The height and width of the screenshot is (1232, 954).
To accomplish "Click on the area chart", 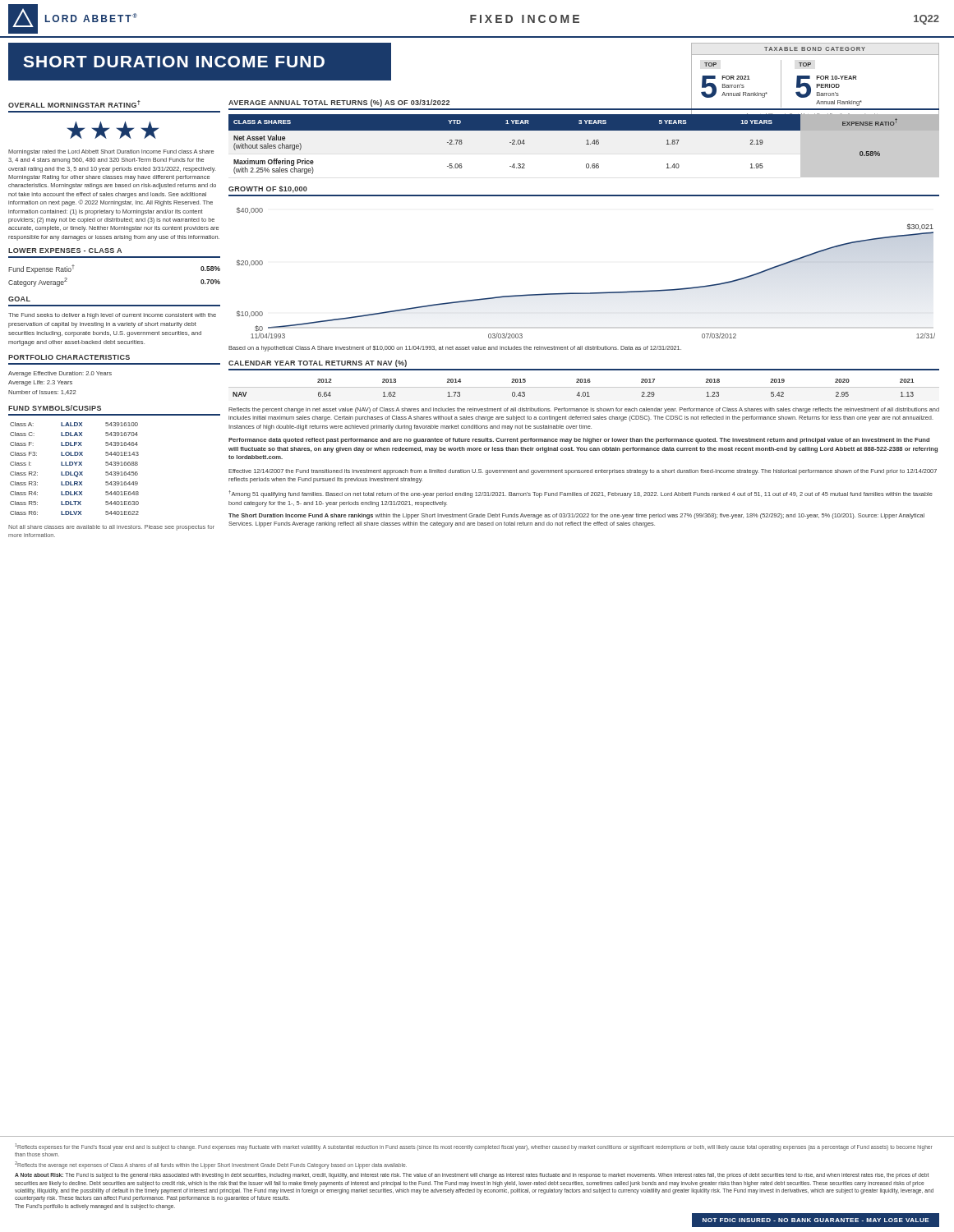I will coord(584,271).
